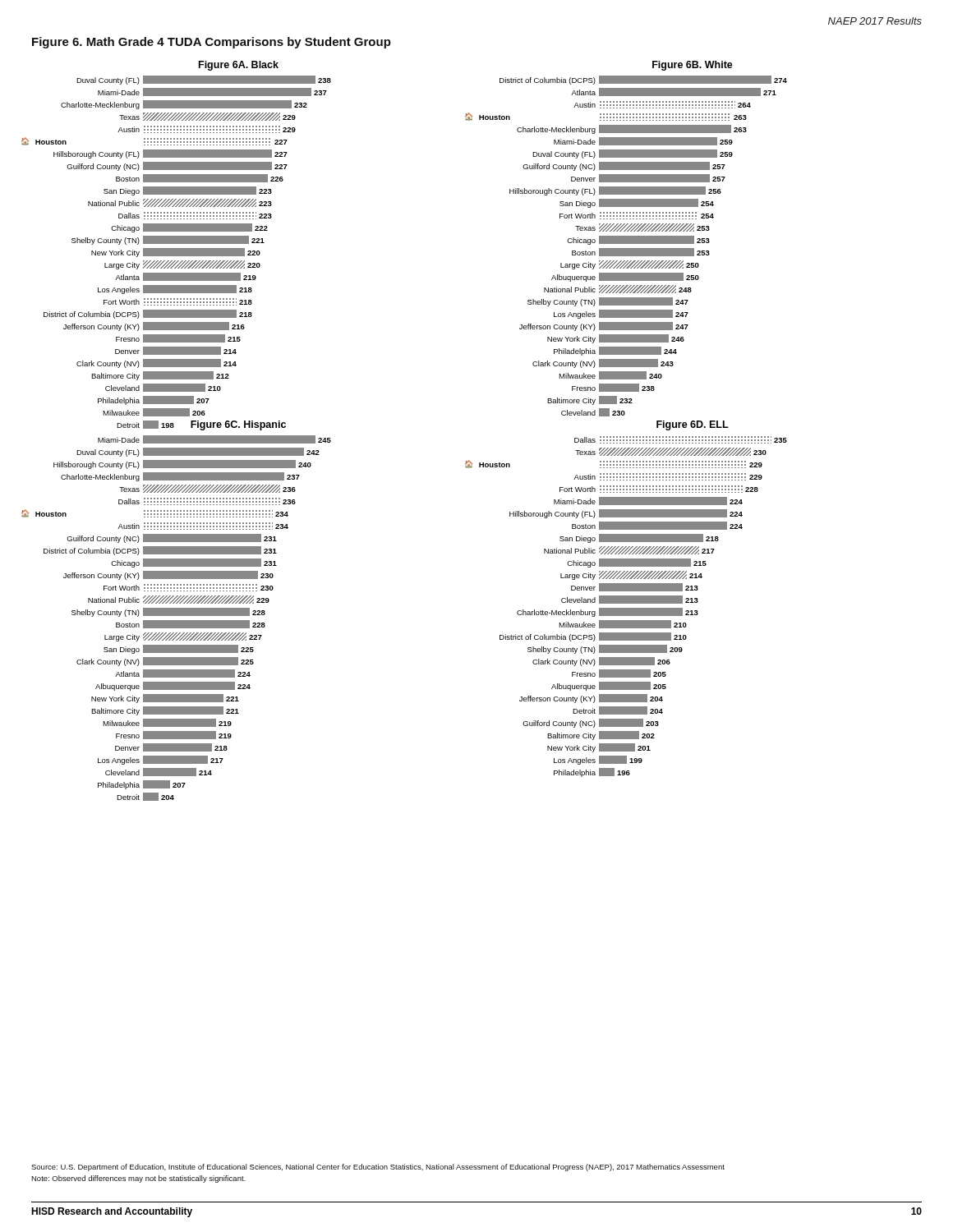Viewport: 953px width, 1232px height.
Task: Point to the passage starting "Figure 6. Math Grade 4"
Action: click(x=211, y=41)
